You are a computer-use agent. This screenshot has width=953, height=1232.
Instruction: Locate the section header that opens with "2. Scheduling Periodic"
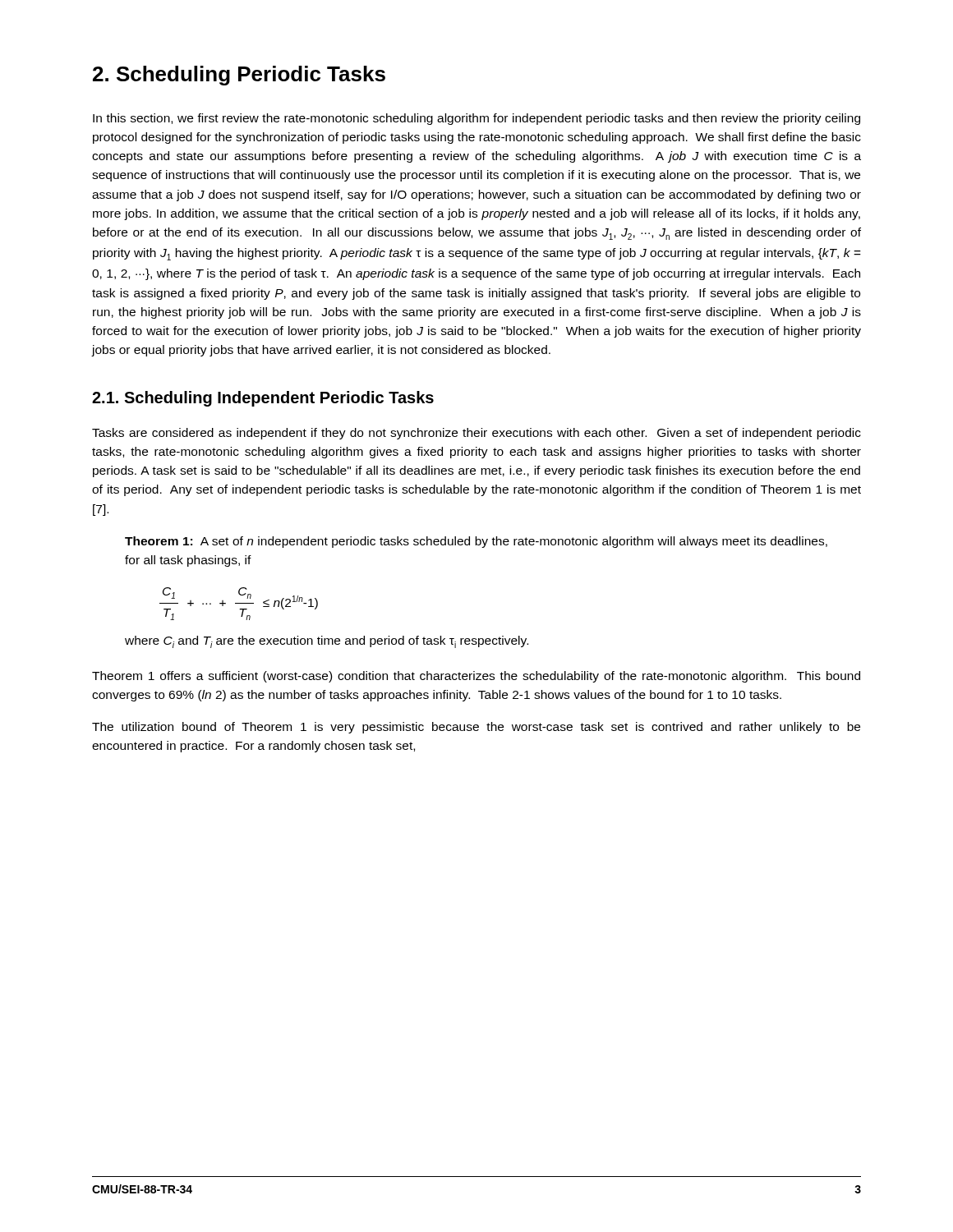pyautogui.click(x=239, y=76)
